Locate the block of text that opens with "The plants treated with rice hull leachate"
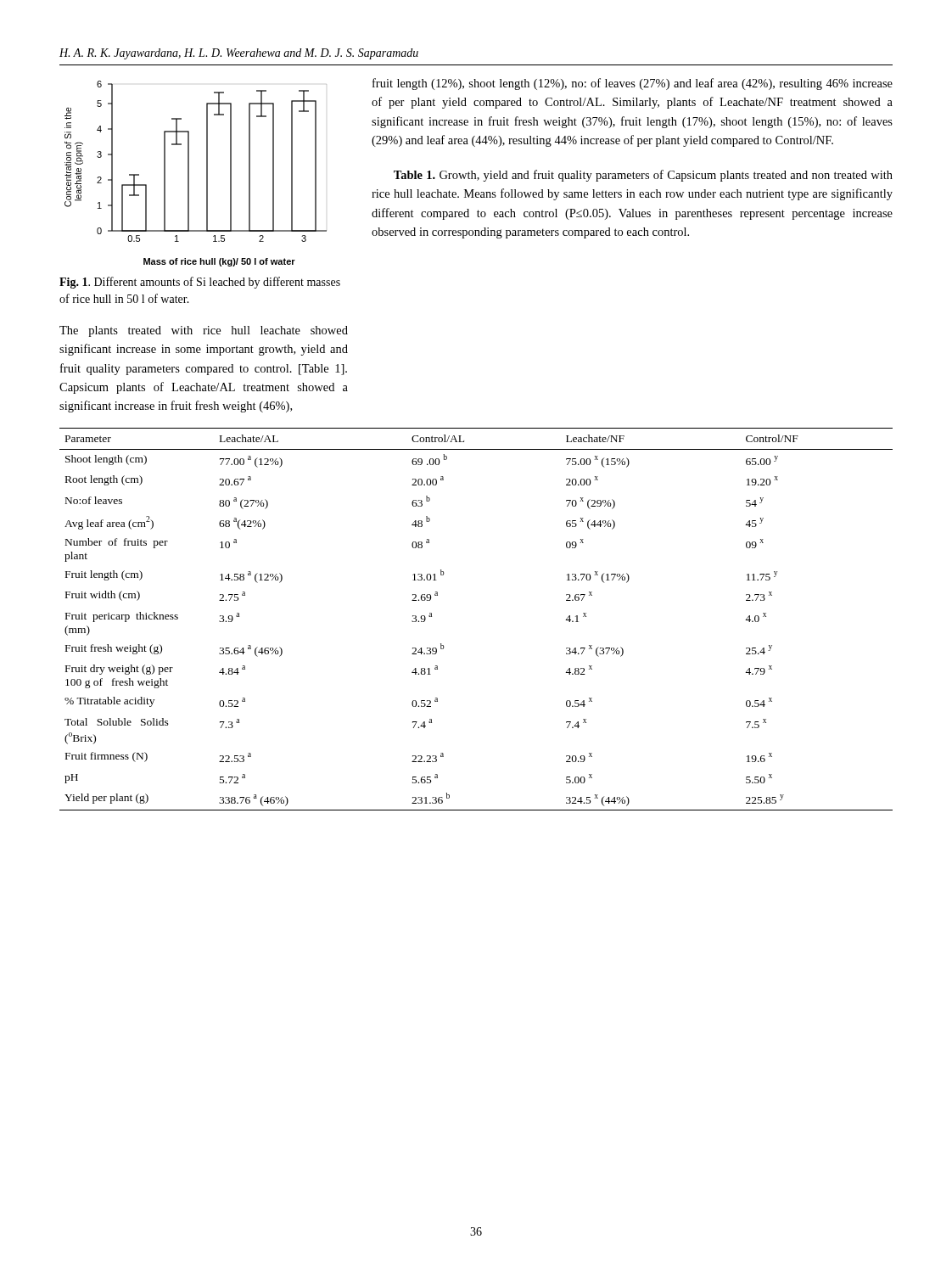952x1273 pixels. pos(204,368)
